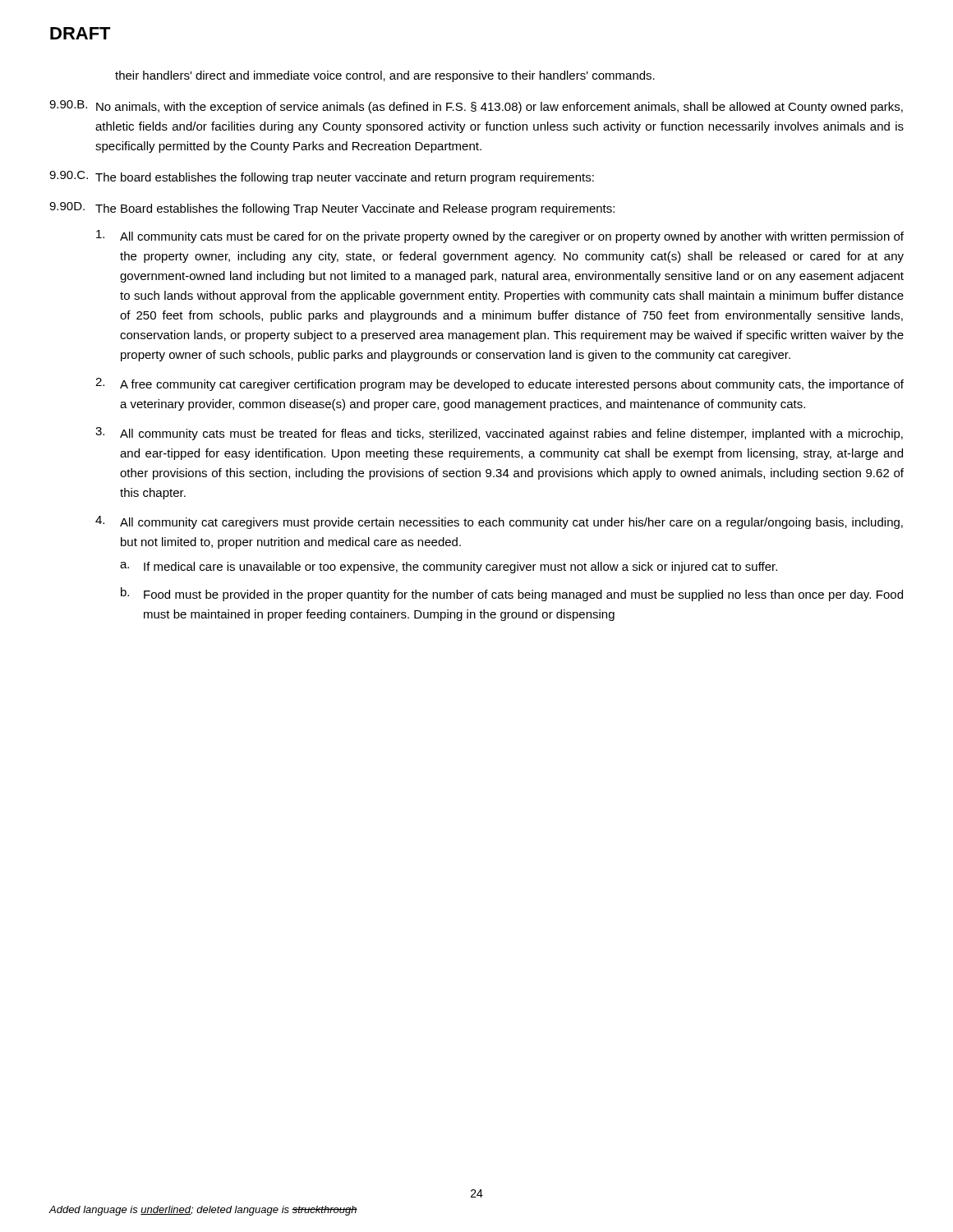
Task: Find the passage starting "their handlers' direct and immediate voice control,"
Action: tap(385, 75)
